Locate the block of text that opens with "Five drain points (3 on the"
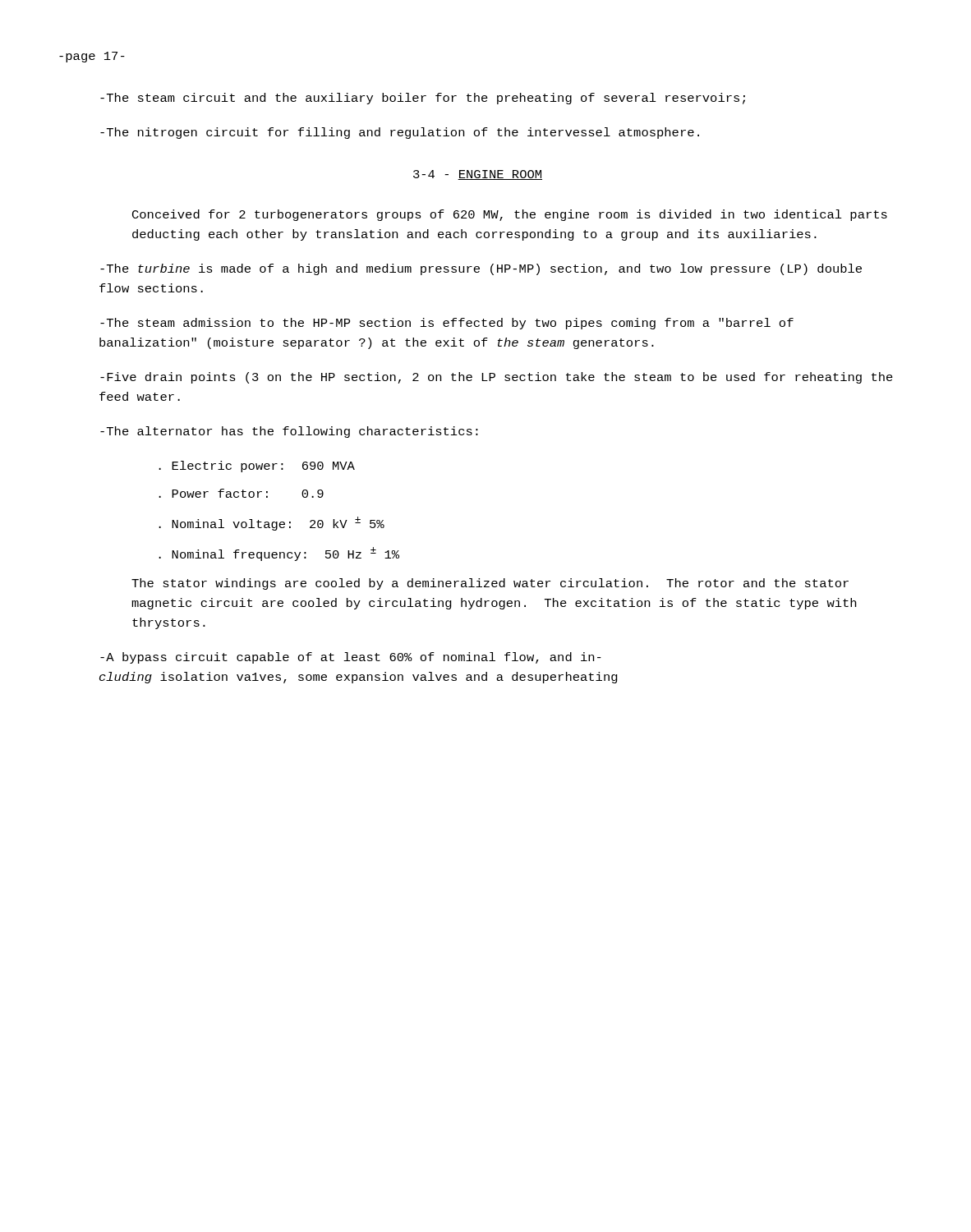This screenshot has height=1232, width=971. tap(496, 388)
